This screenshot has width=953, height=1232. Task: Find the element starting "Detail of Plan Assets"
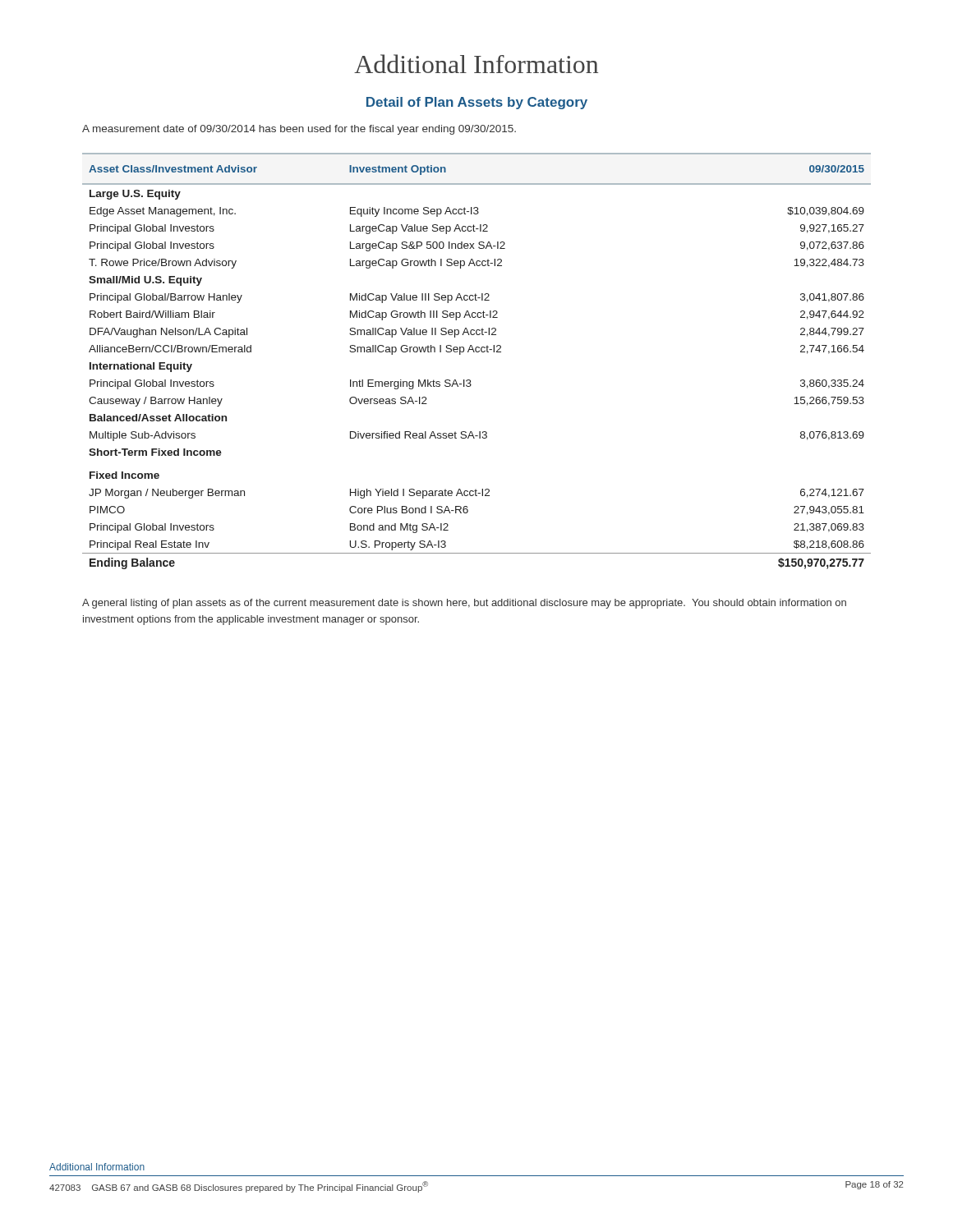pyautogui.click(x=476, y=103)
